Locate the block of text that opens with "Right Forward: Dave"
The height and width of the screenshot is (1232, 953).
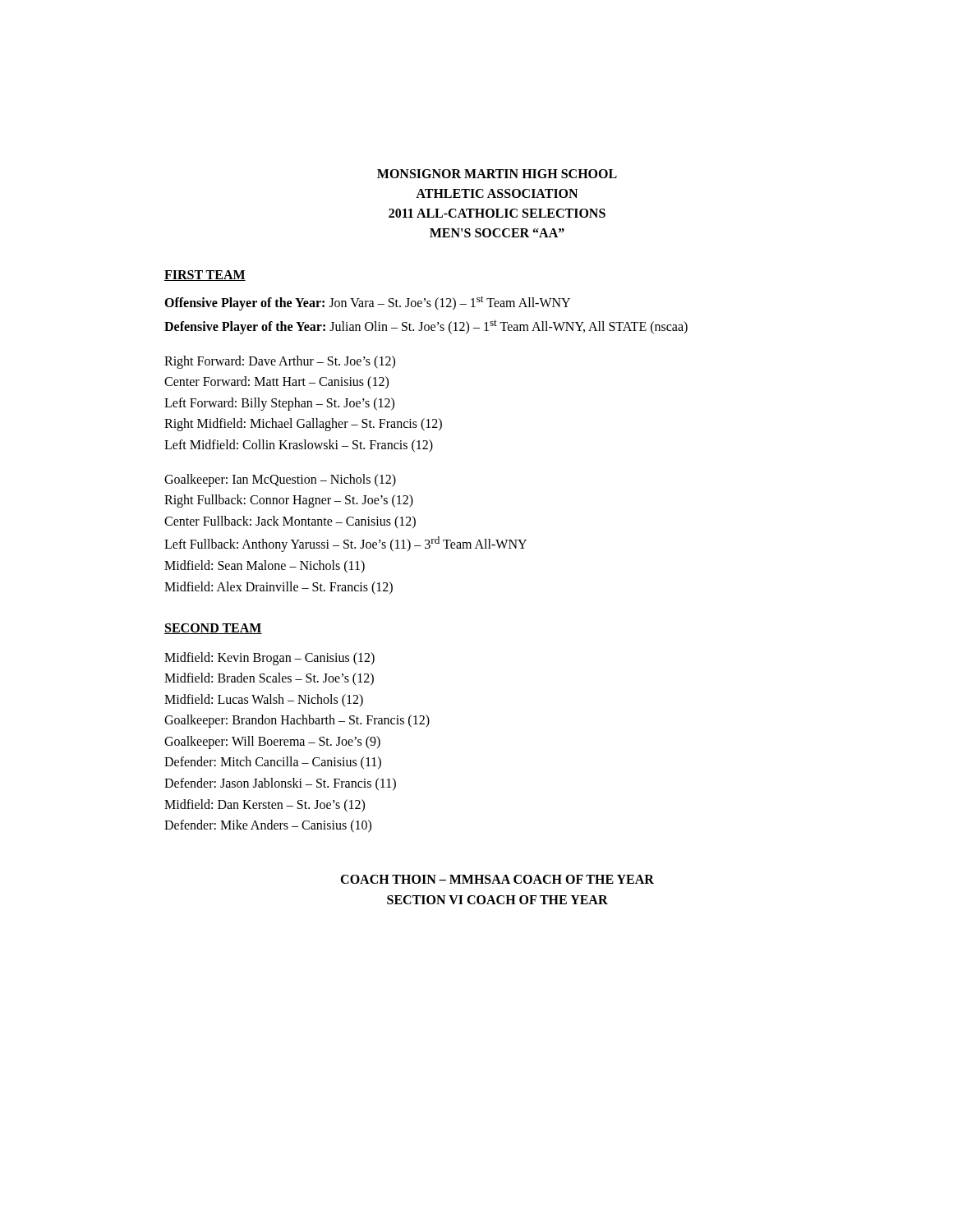[x=280, y=362]
